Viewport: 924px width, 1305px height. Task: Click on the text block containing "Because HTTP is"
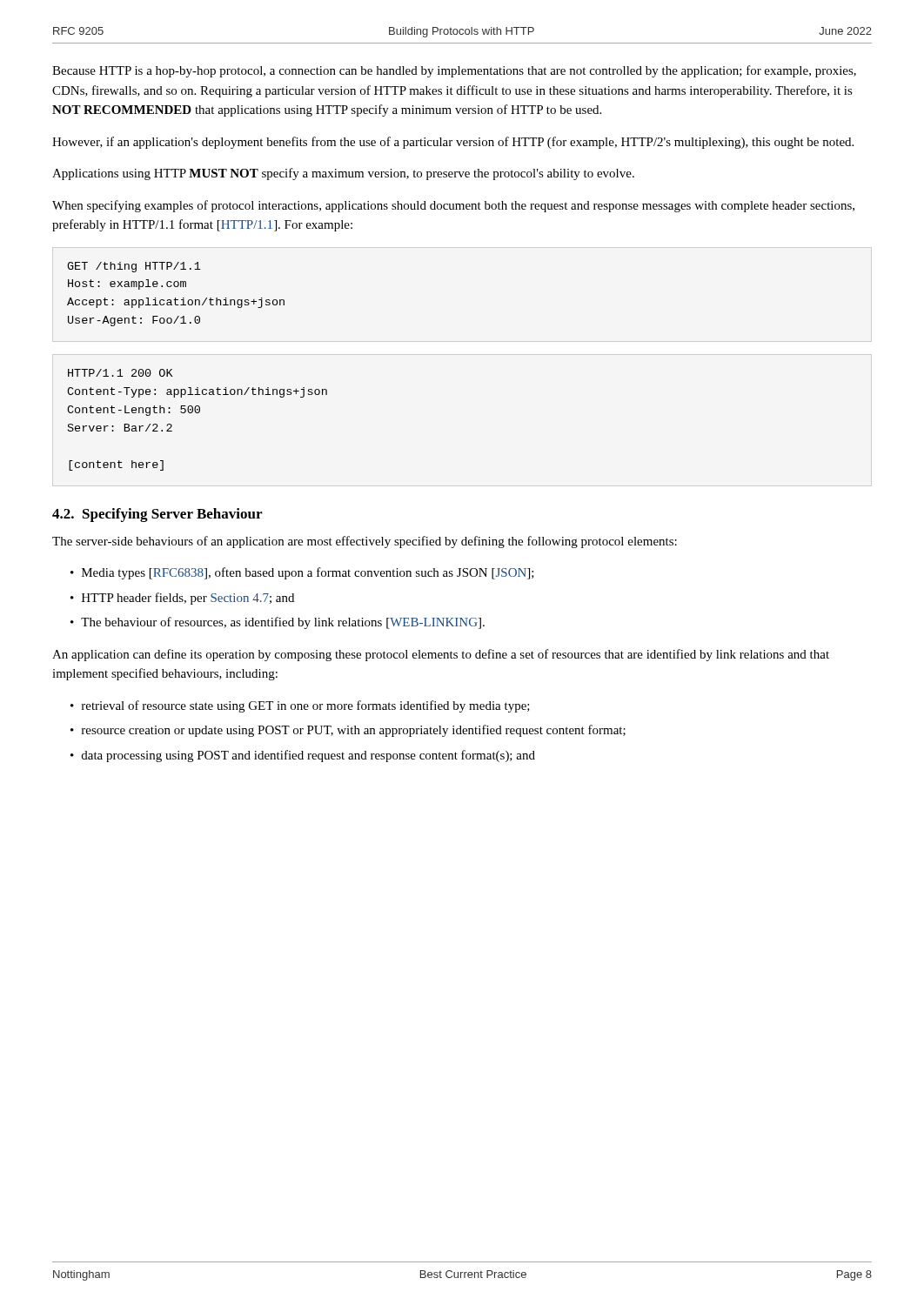(x=454, y=90)
